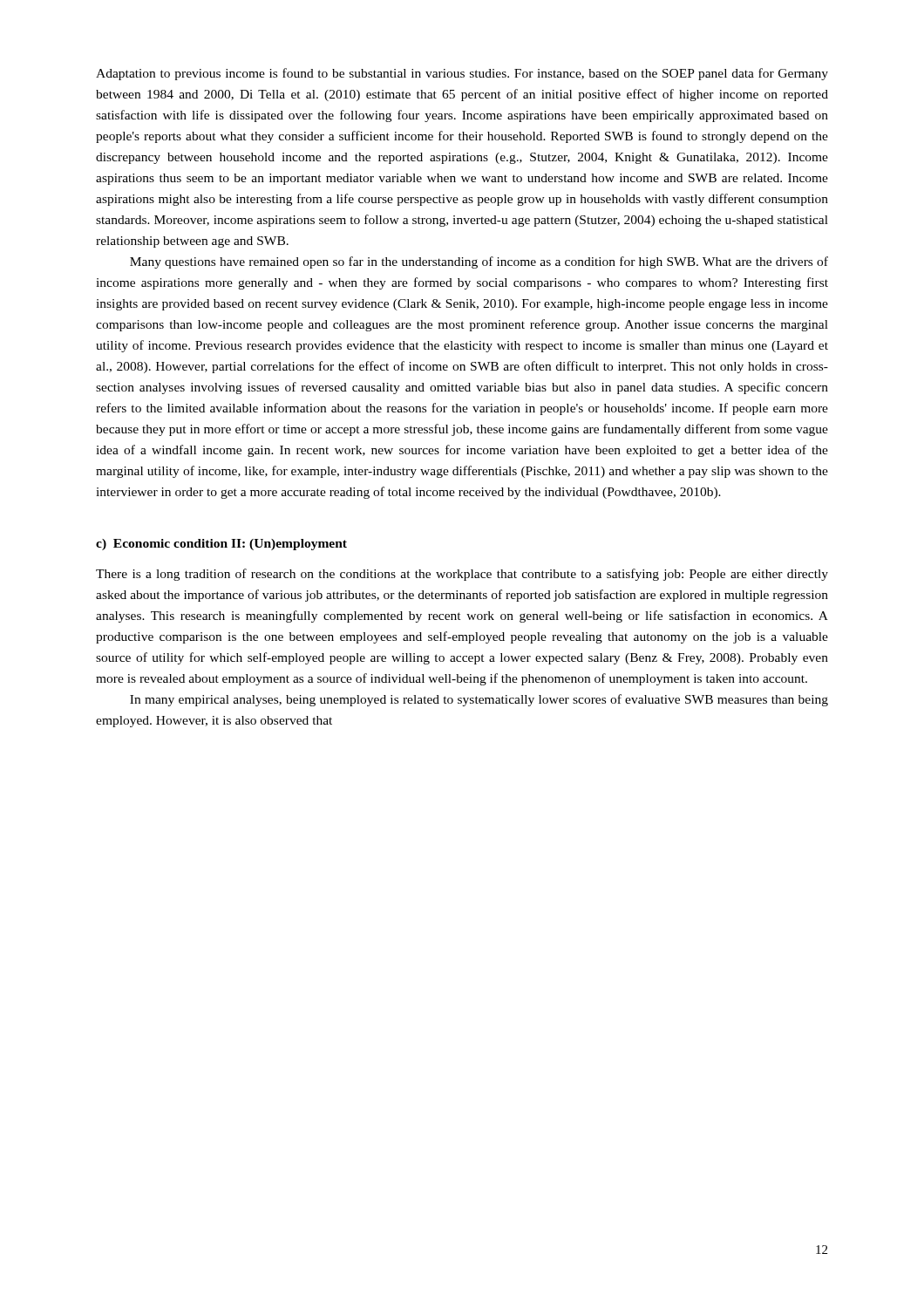
Task: Find the text block with the text "There is a long tradition"
Action: (462, 626)
